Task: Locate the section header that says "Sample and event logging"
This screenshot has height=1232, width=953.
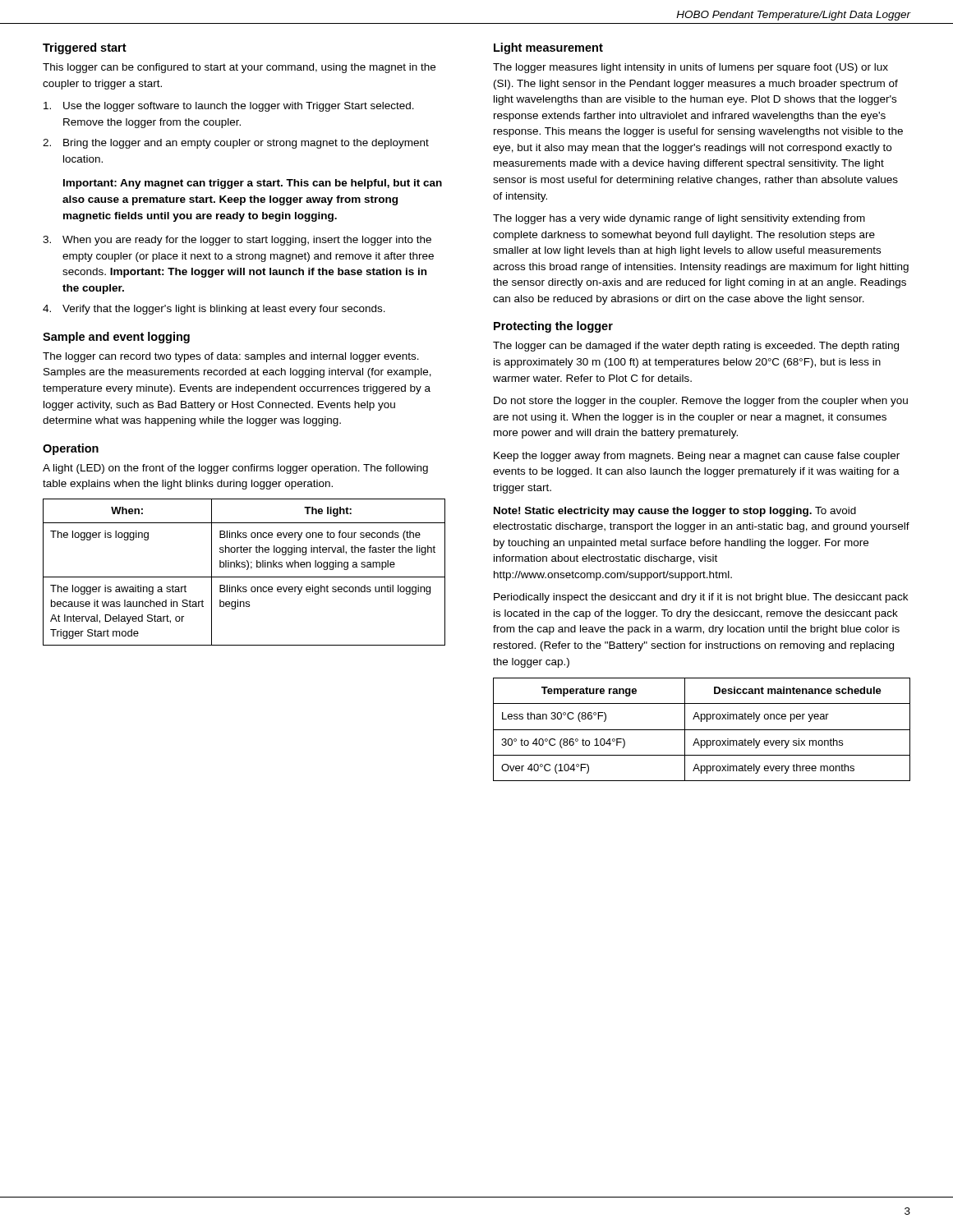Action: pyautogui.click(x=117, y=337)
